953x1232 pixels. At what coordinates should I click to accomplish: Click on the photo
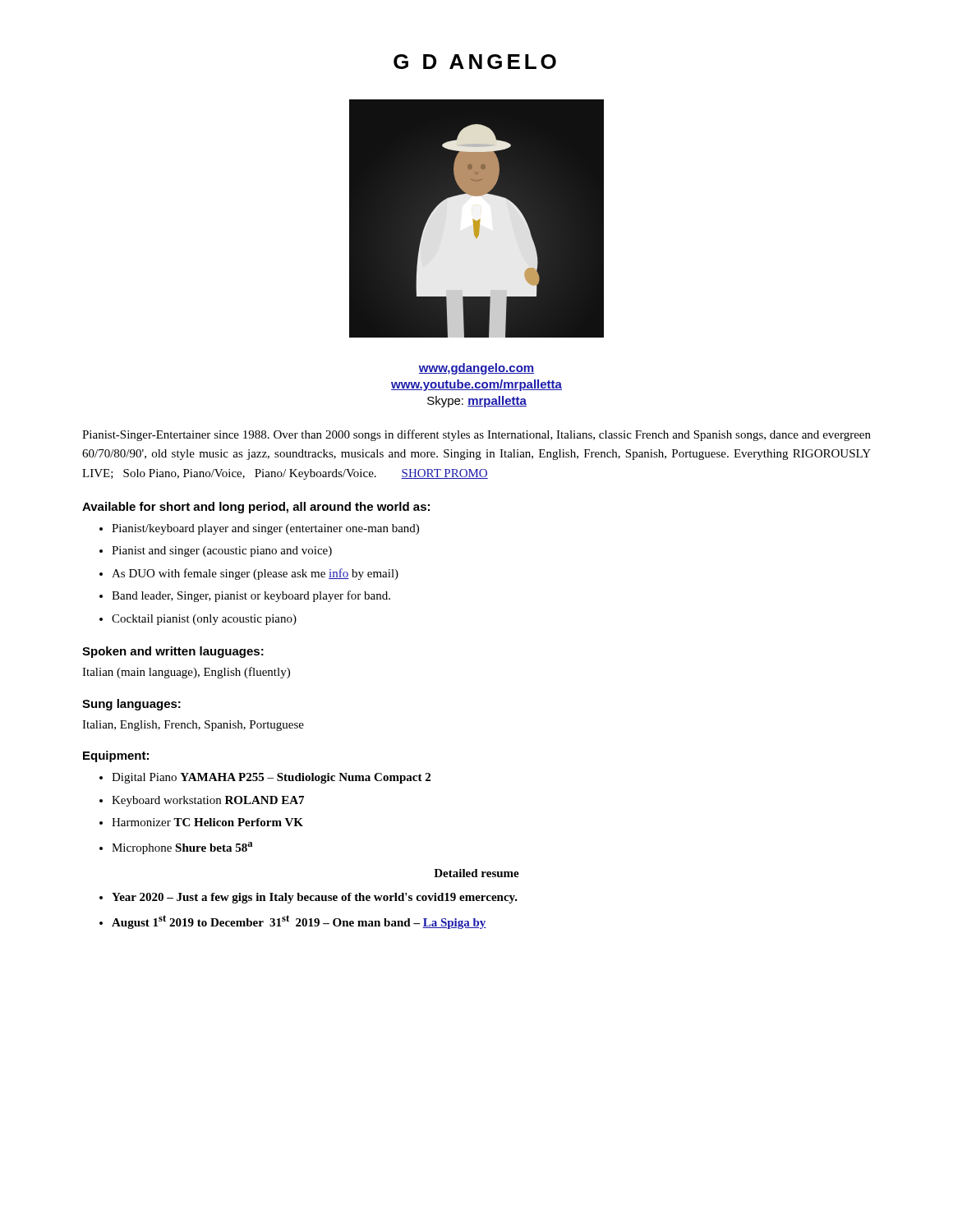[x=476, y=220]
